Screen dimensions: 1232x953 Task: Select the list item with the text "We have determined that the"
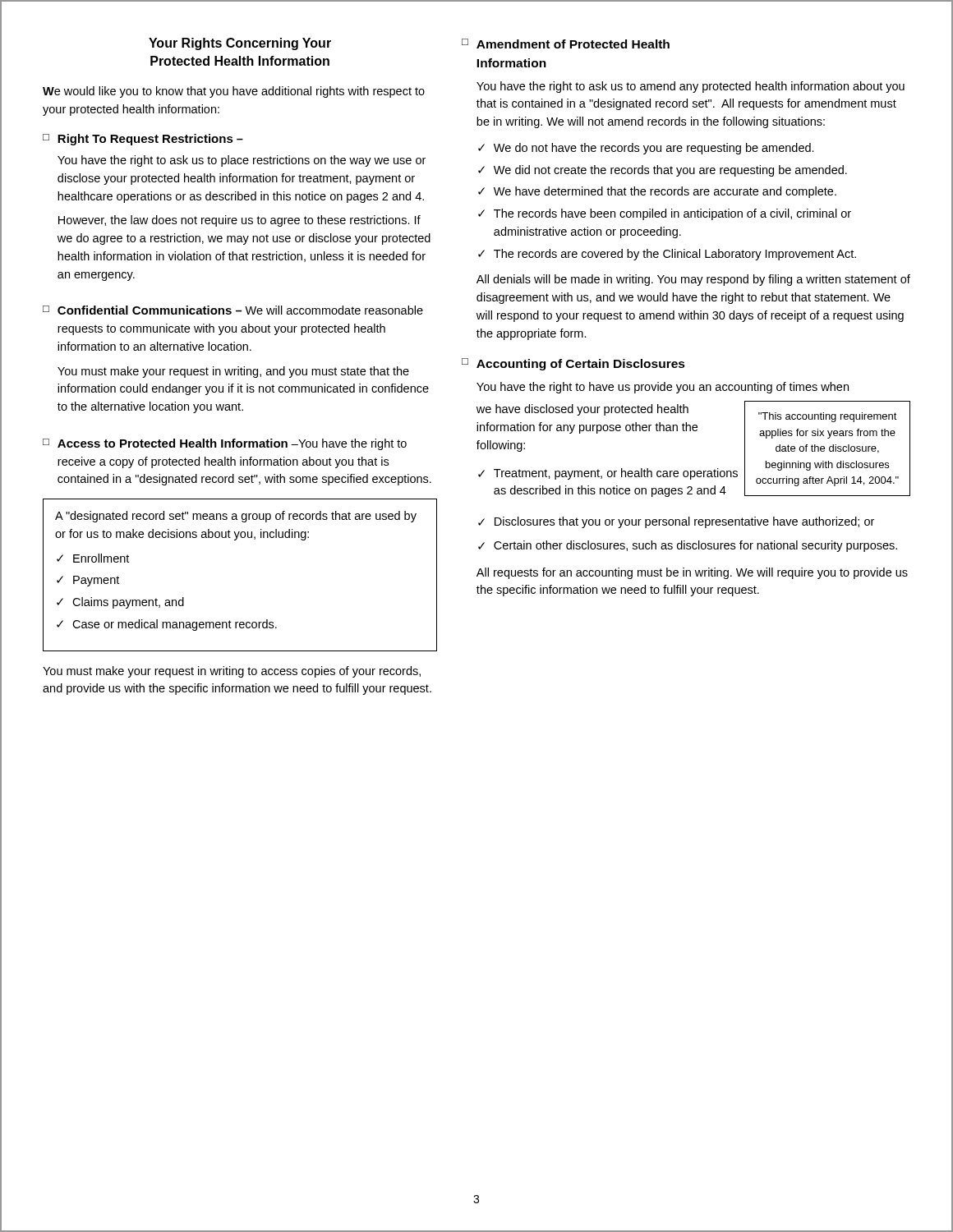[665, 192]
